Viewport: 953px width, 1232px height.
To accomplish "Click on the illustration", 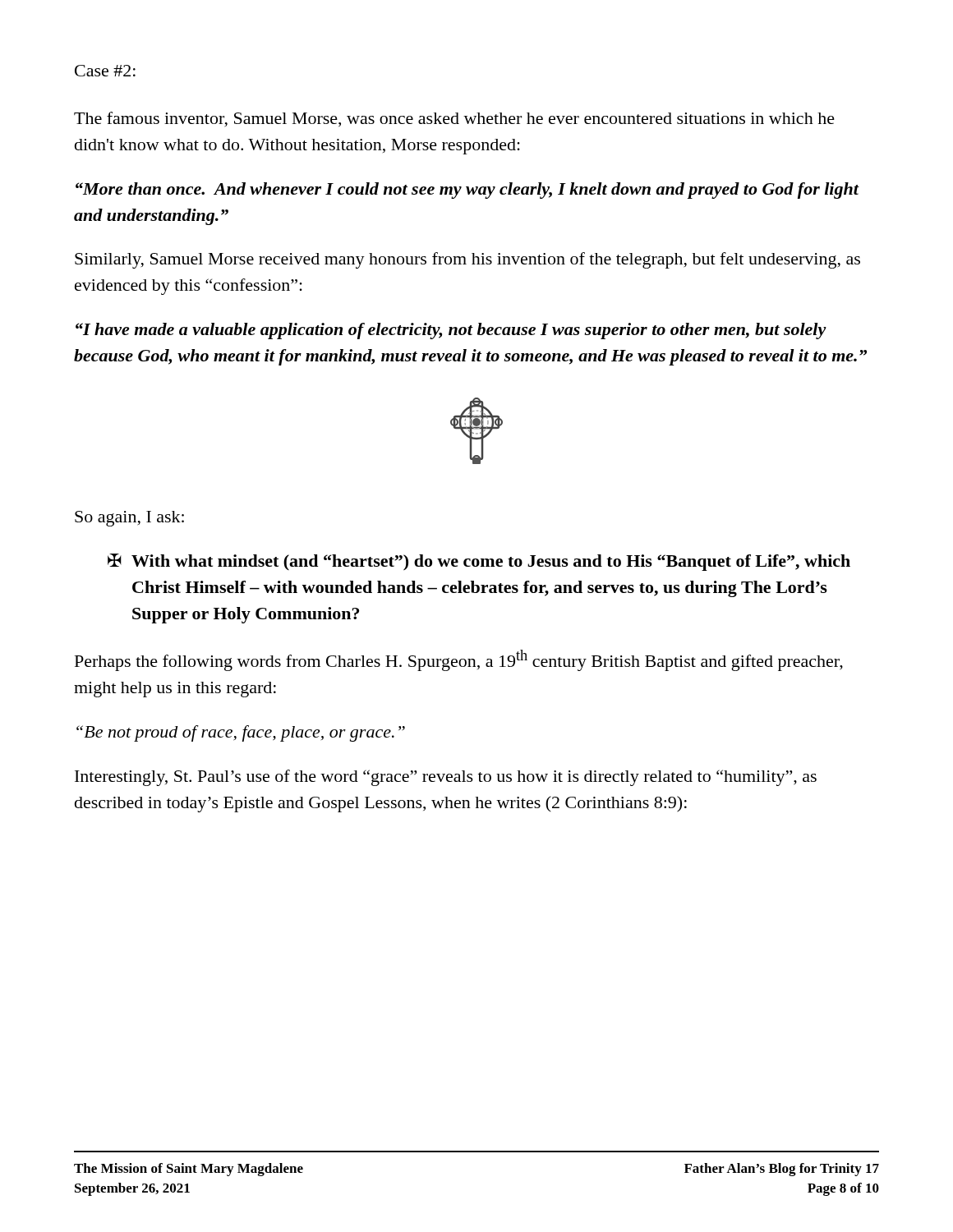I will tap(476, 436).
